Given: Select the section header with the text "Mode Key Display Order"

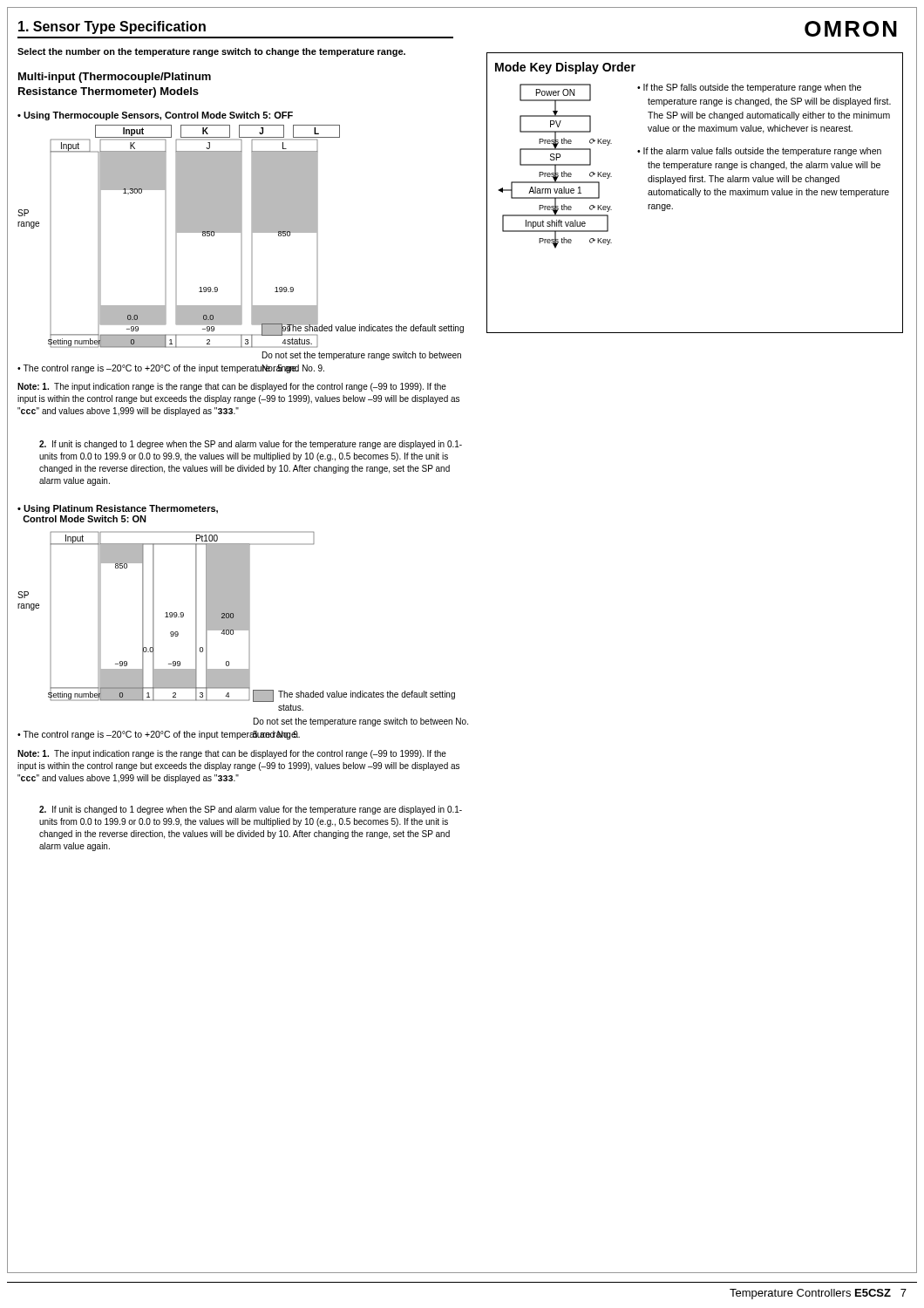Looking at the screenshot, I should [x=565, y=67].
